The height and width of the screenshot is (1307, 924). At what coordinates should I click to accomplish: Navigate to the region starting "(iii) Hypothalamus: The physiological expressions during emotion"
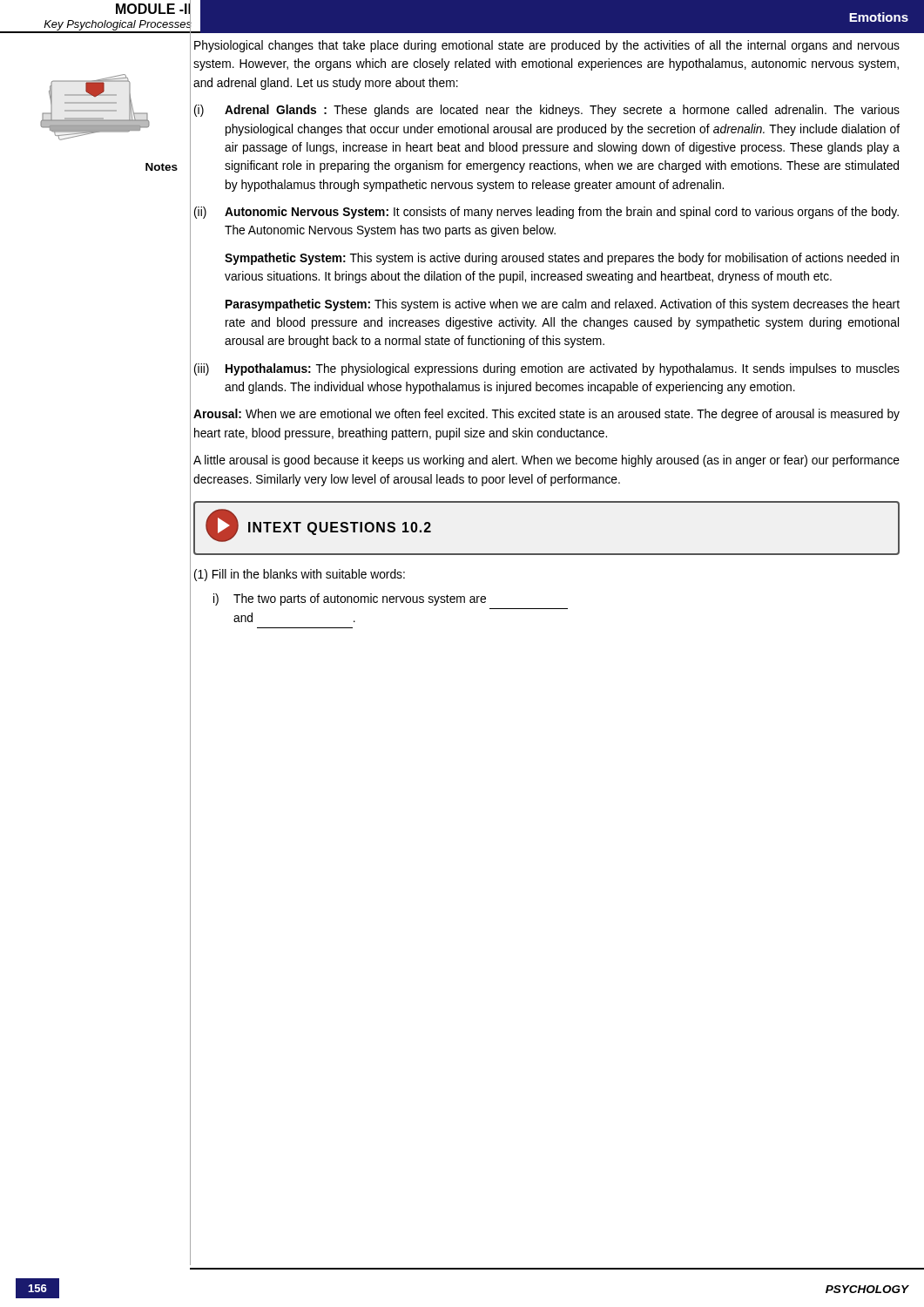tap(546, 378)
